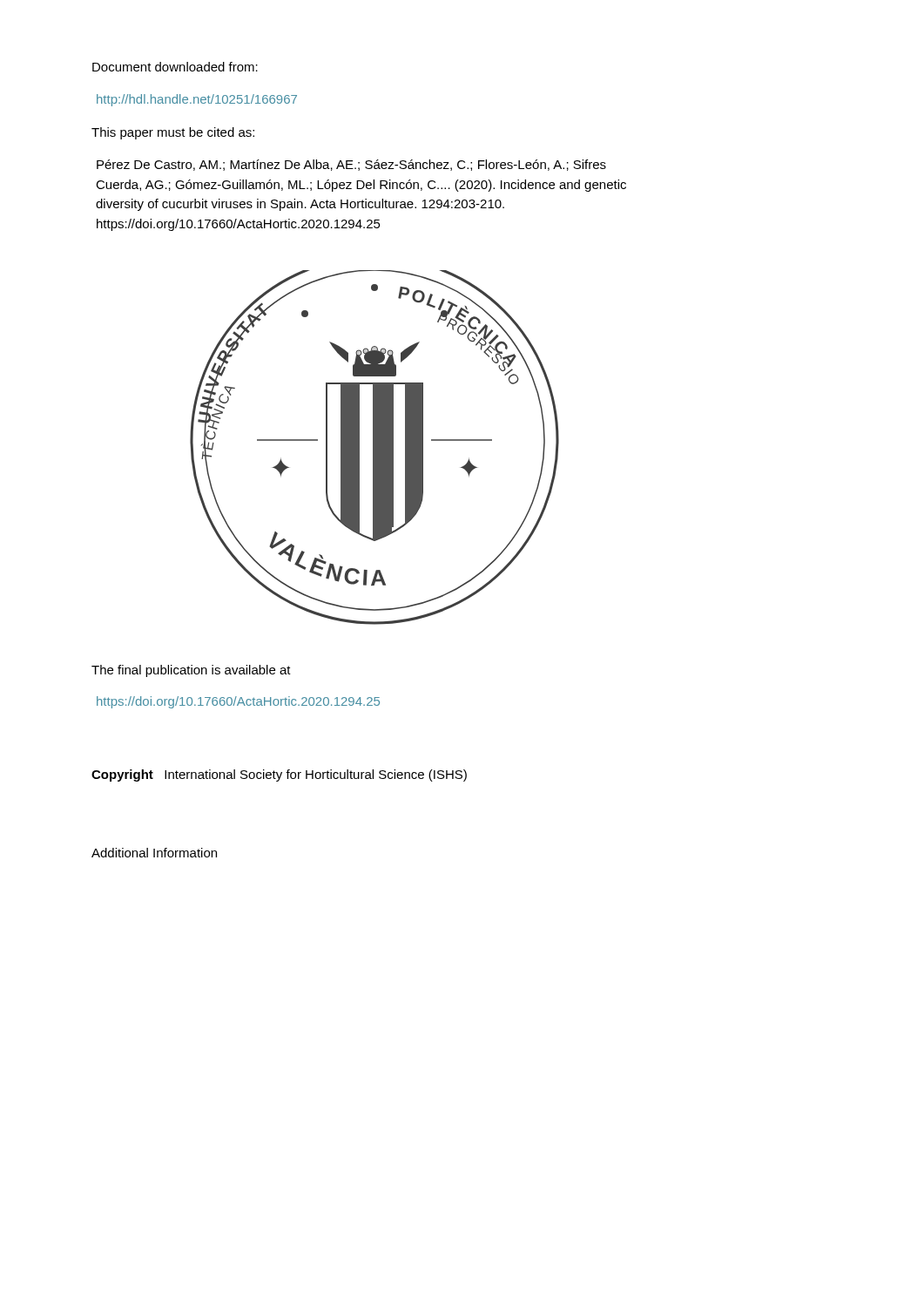Viewport: 924px width, 1307px height.
Task: Locate the passage starting "Document downloaded from:"
Action: [175, 67]
